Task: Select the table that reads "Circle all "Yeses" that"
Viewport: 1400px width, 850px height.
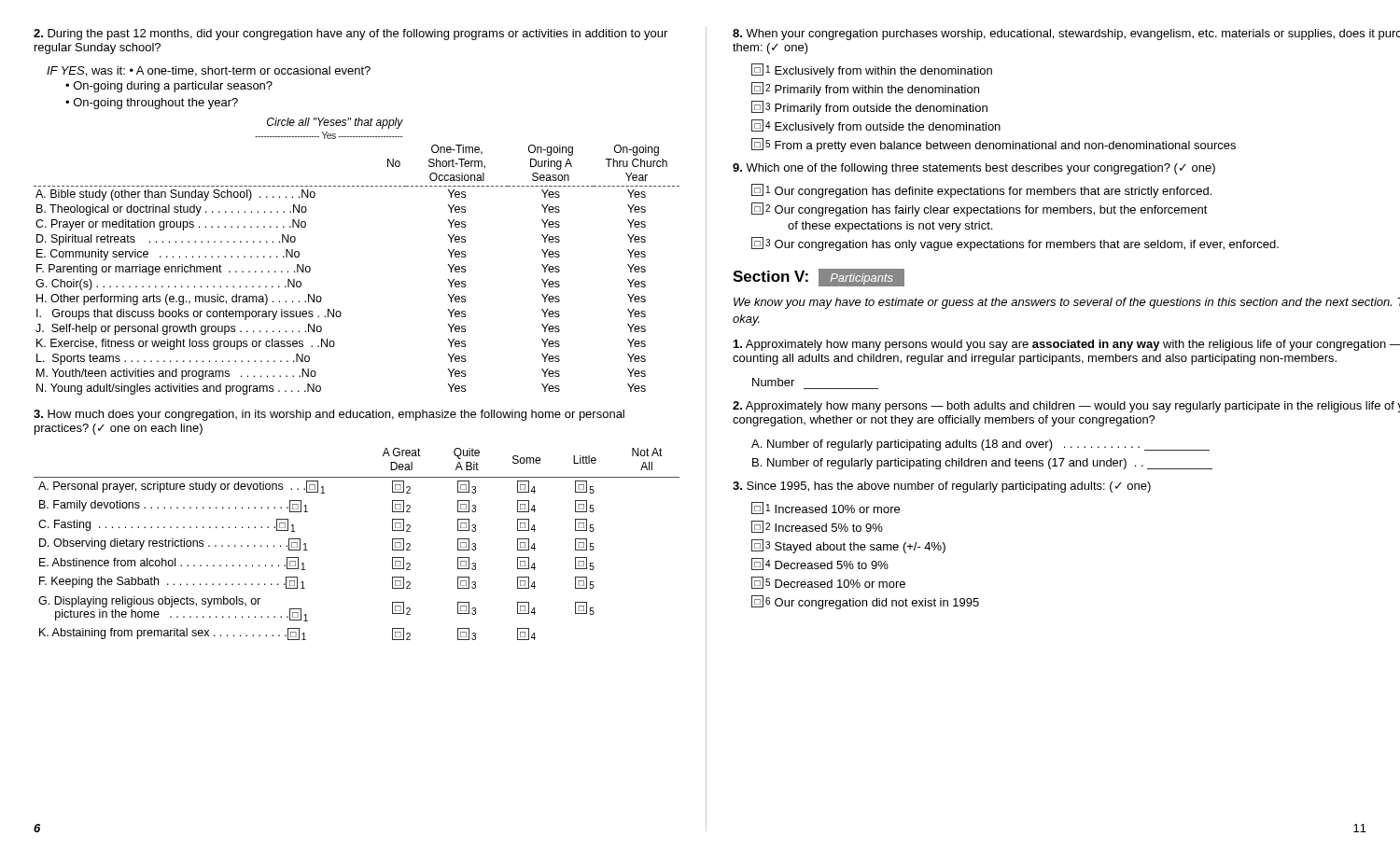Action: [357, 255]
